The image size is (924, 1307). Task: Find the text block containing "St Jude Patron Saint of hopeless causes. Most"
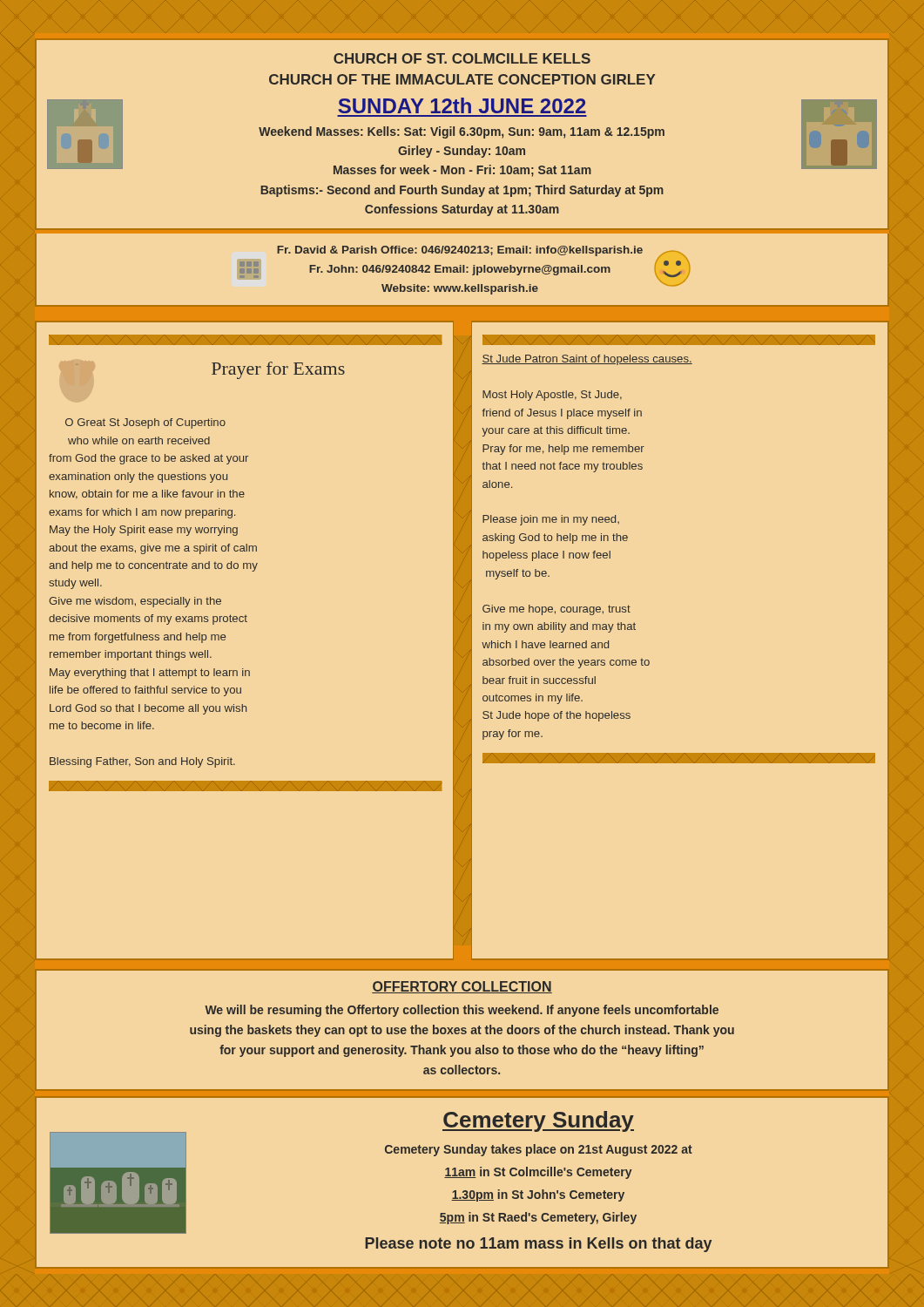(x=679, y=340)
